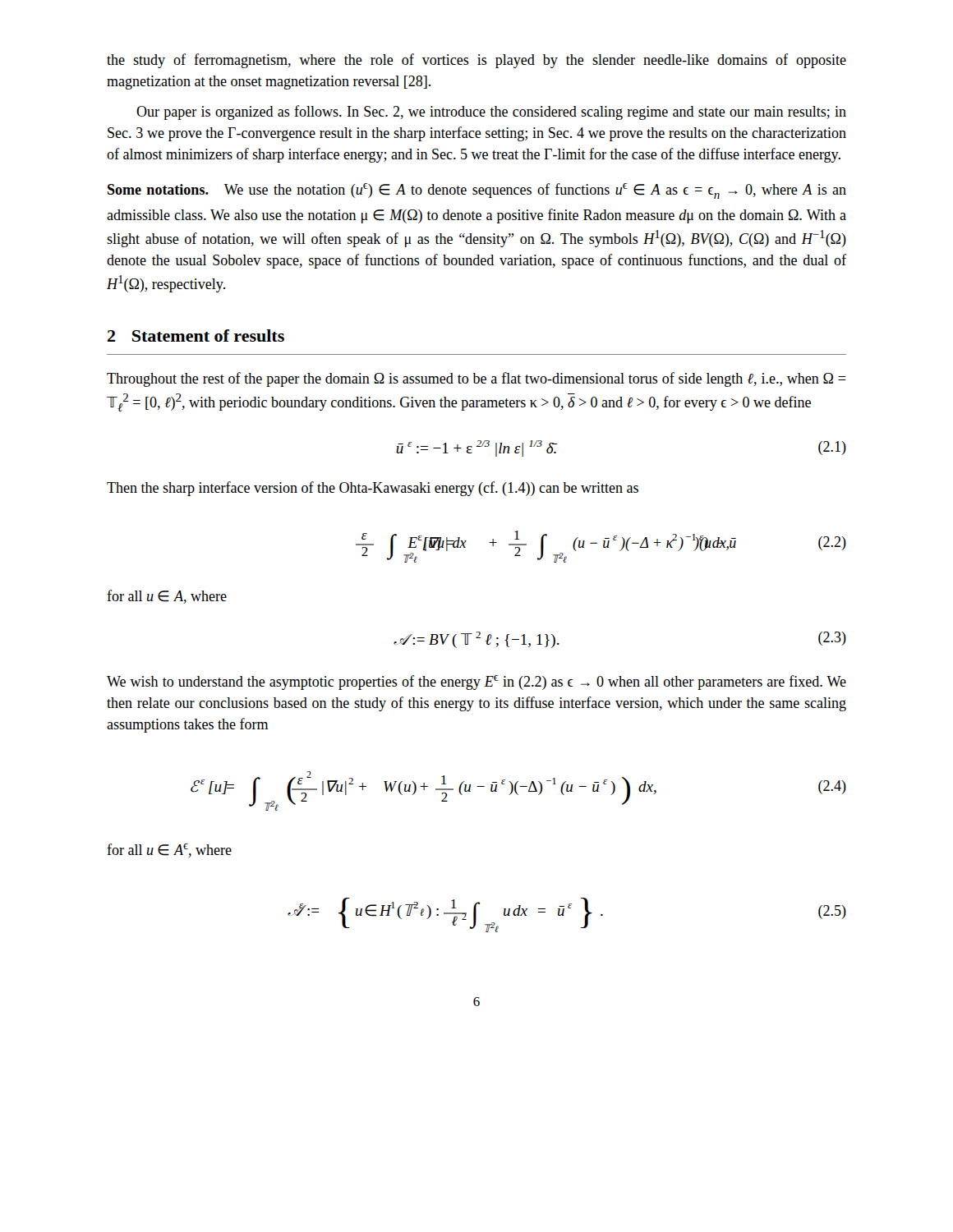Viewport: 953px width, 1232px height.
Task: Select the text block with the text "the study of ferromagnetism,"
Action: point(476,71)
